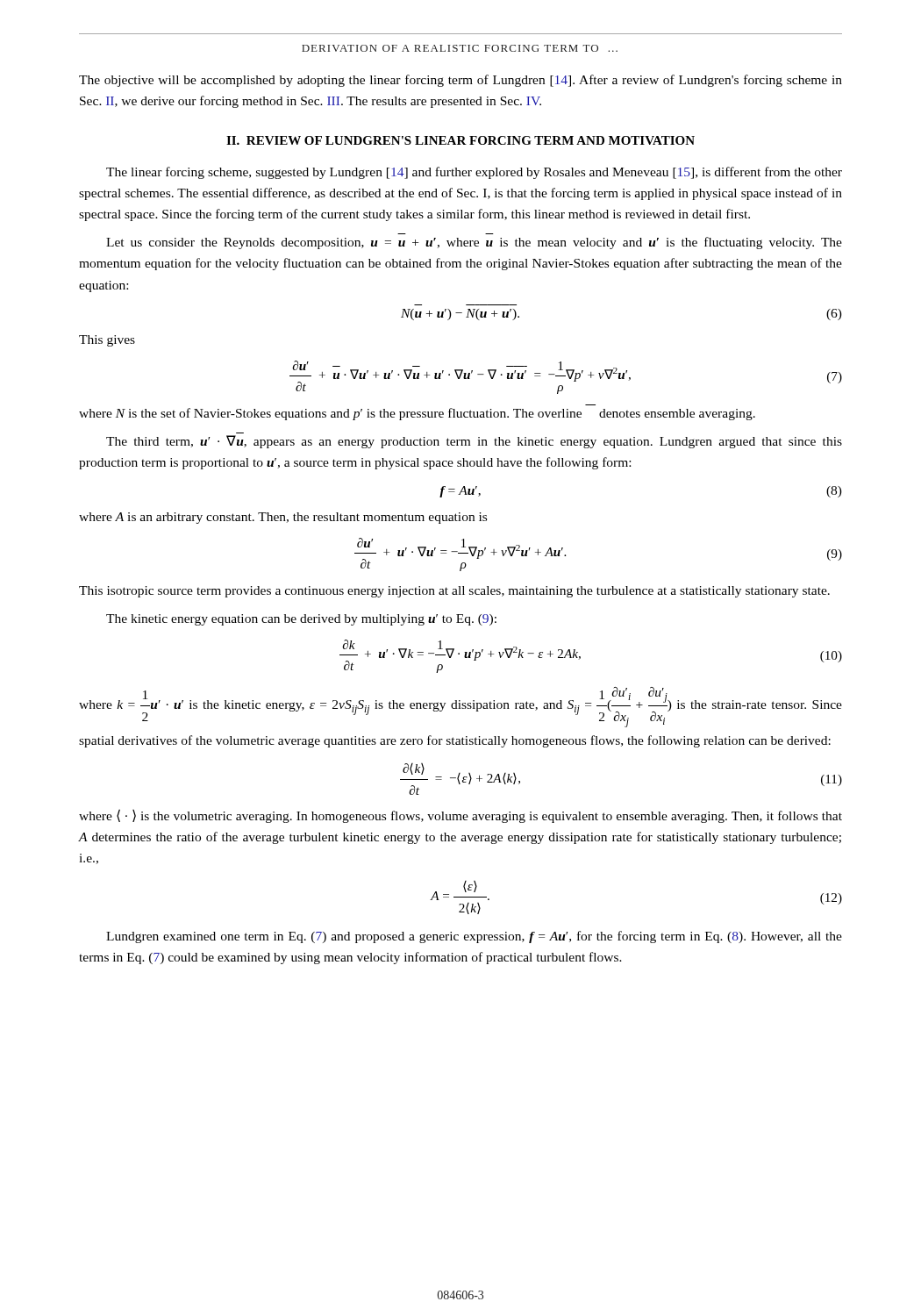921x1316 pixels.
Task: Find the formula that reads "∂k ∂t + u′ · ∇k ="
Action: click(591, 655)
